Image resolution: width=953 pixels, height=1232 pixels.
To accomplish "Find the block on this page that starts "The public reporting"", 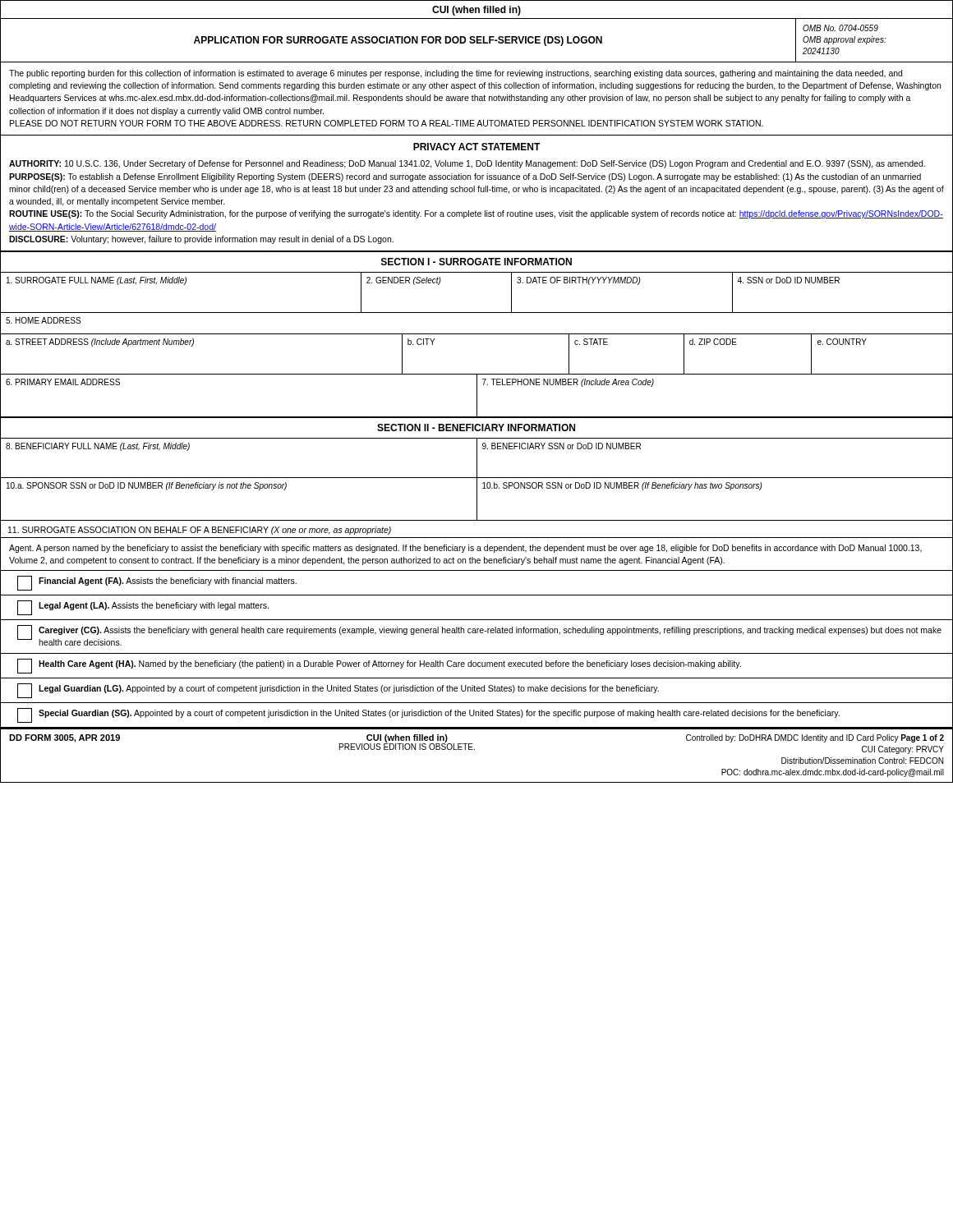I will click(x=475, y=98).
